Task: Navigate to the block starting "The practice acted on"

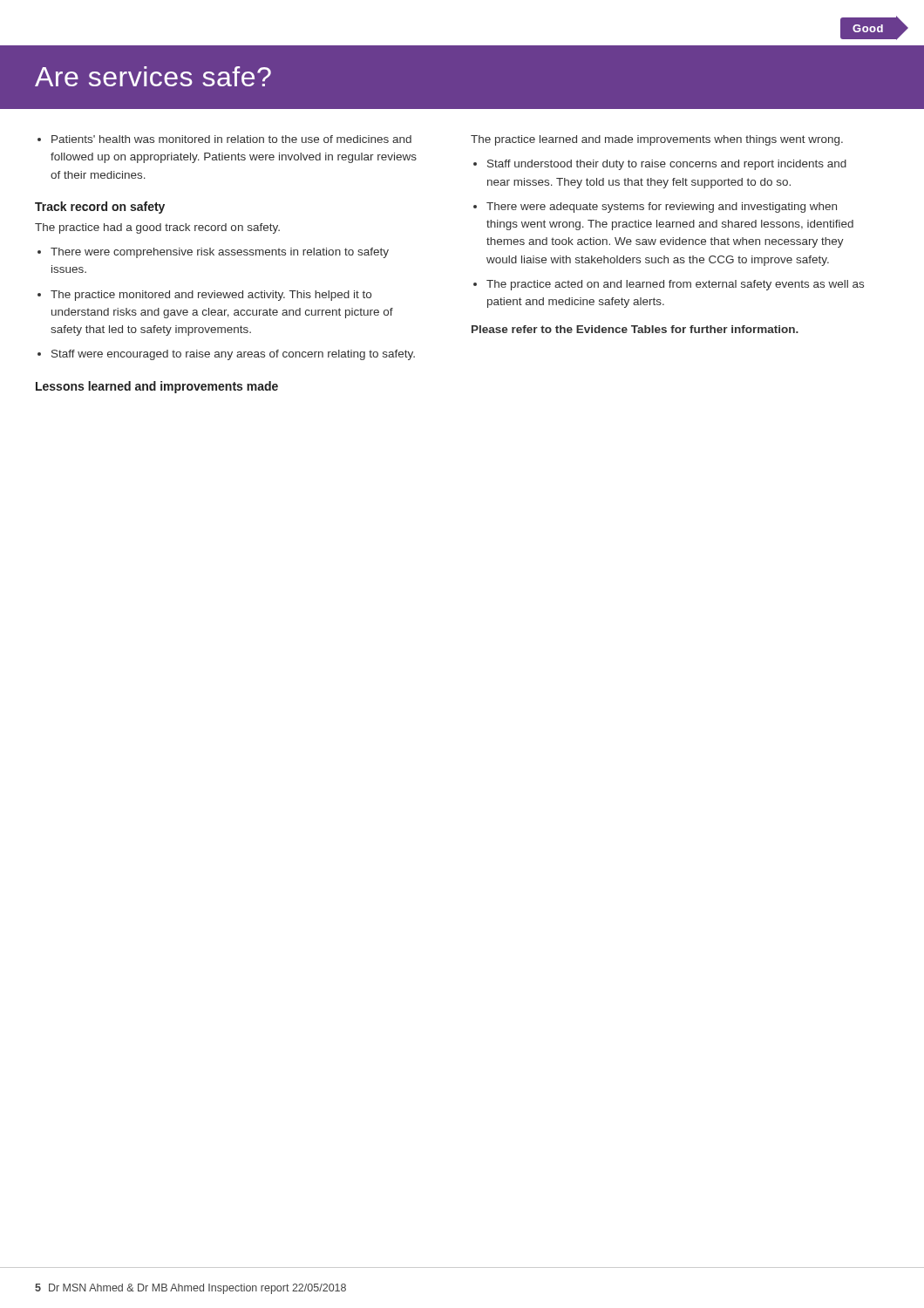Action: [x=671, y=293]
